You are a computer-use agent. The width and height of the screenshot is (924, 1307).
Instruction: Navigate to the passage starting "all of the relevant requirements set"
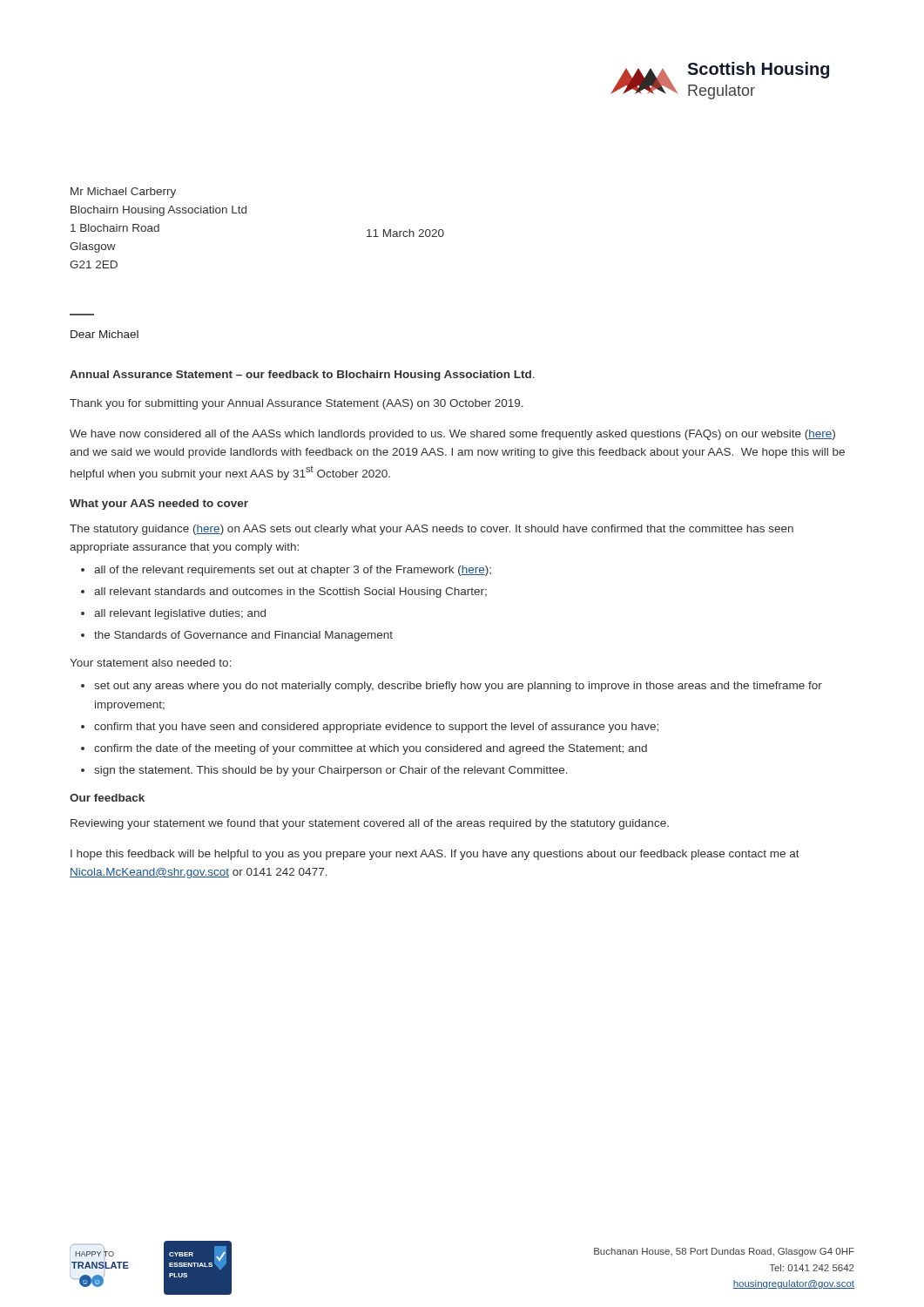point(293,569)
